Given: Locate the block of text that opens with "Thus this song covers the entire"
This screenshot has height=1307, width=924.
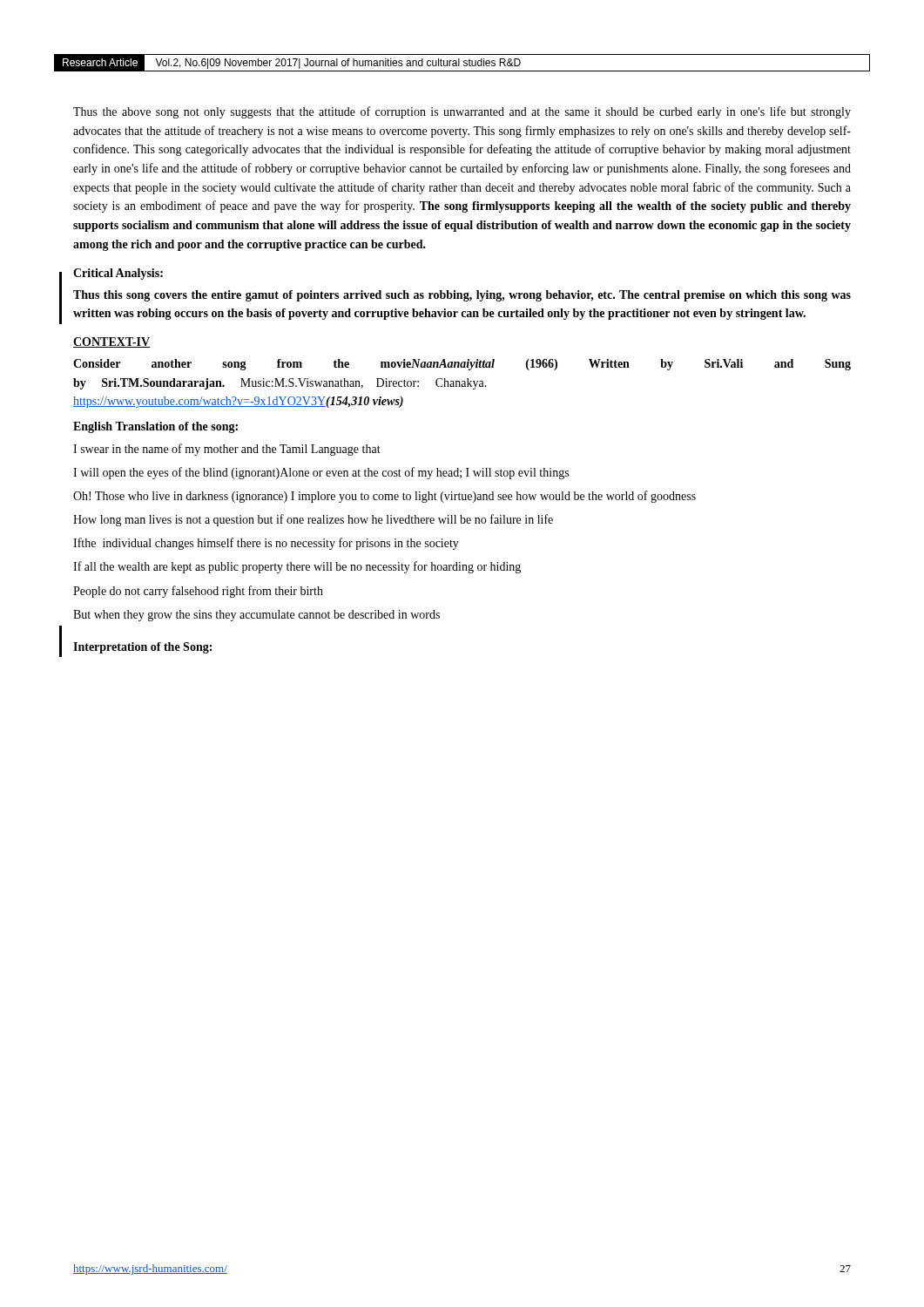Looking at the screenshot, I should pos(462,304).
